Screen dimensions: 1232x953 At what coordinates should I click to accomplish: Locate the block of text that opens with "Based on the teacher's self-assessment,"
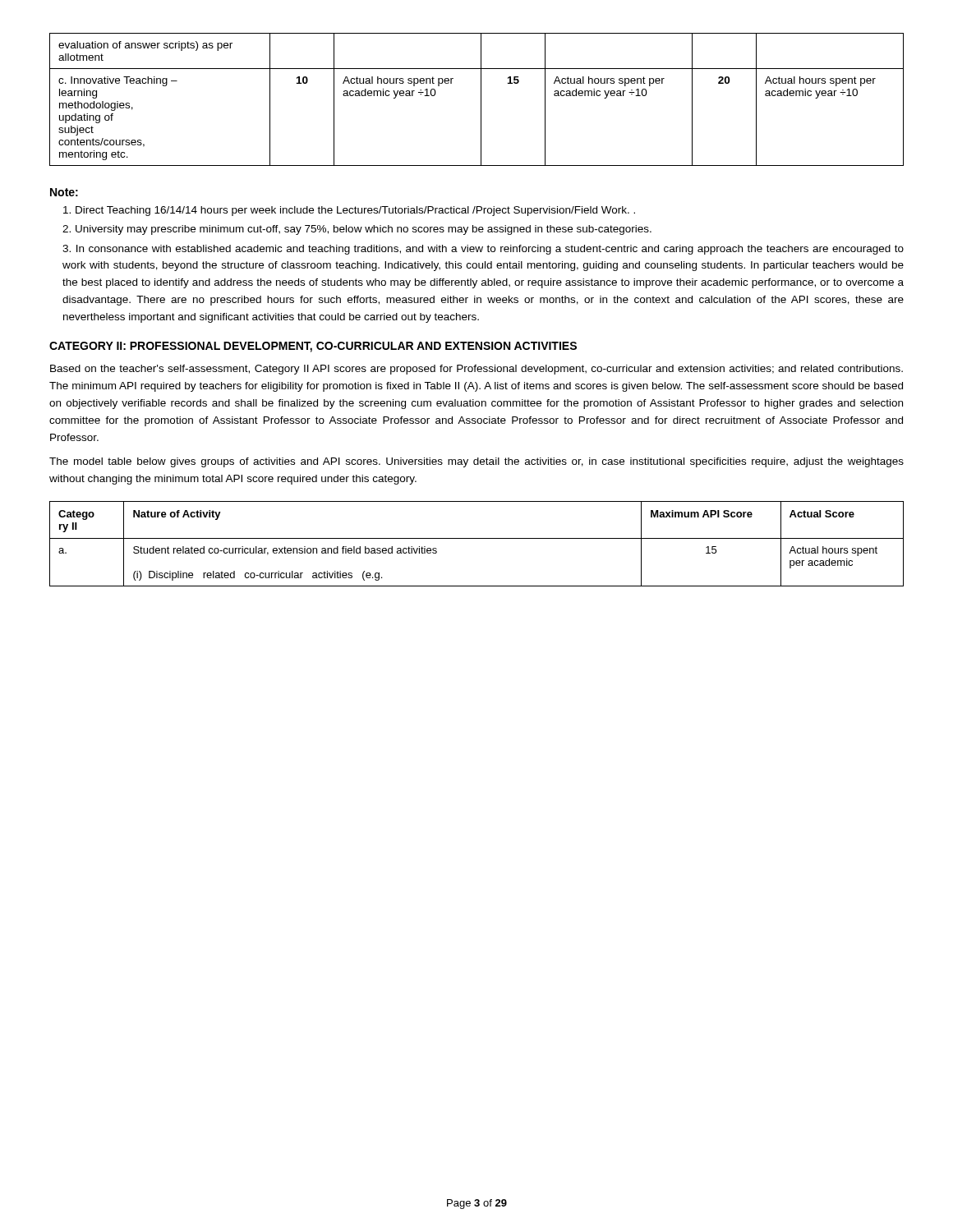pyautogui.click(x=476, y=403)
